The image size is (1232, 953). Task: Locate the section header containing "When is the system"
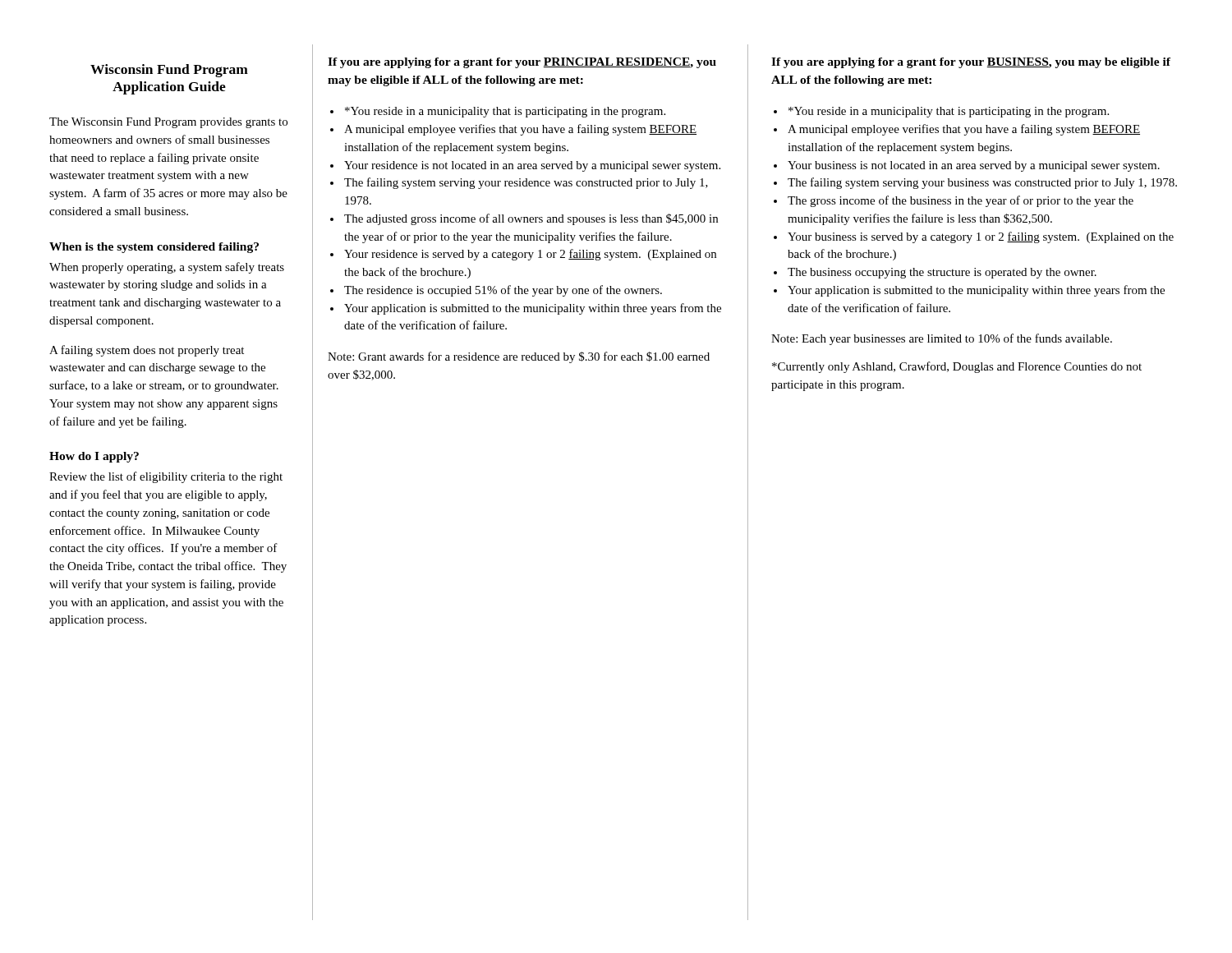point(154,246)
